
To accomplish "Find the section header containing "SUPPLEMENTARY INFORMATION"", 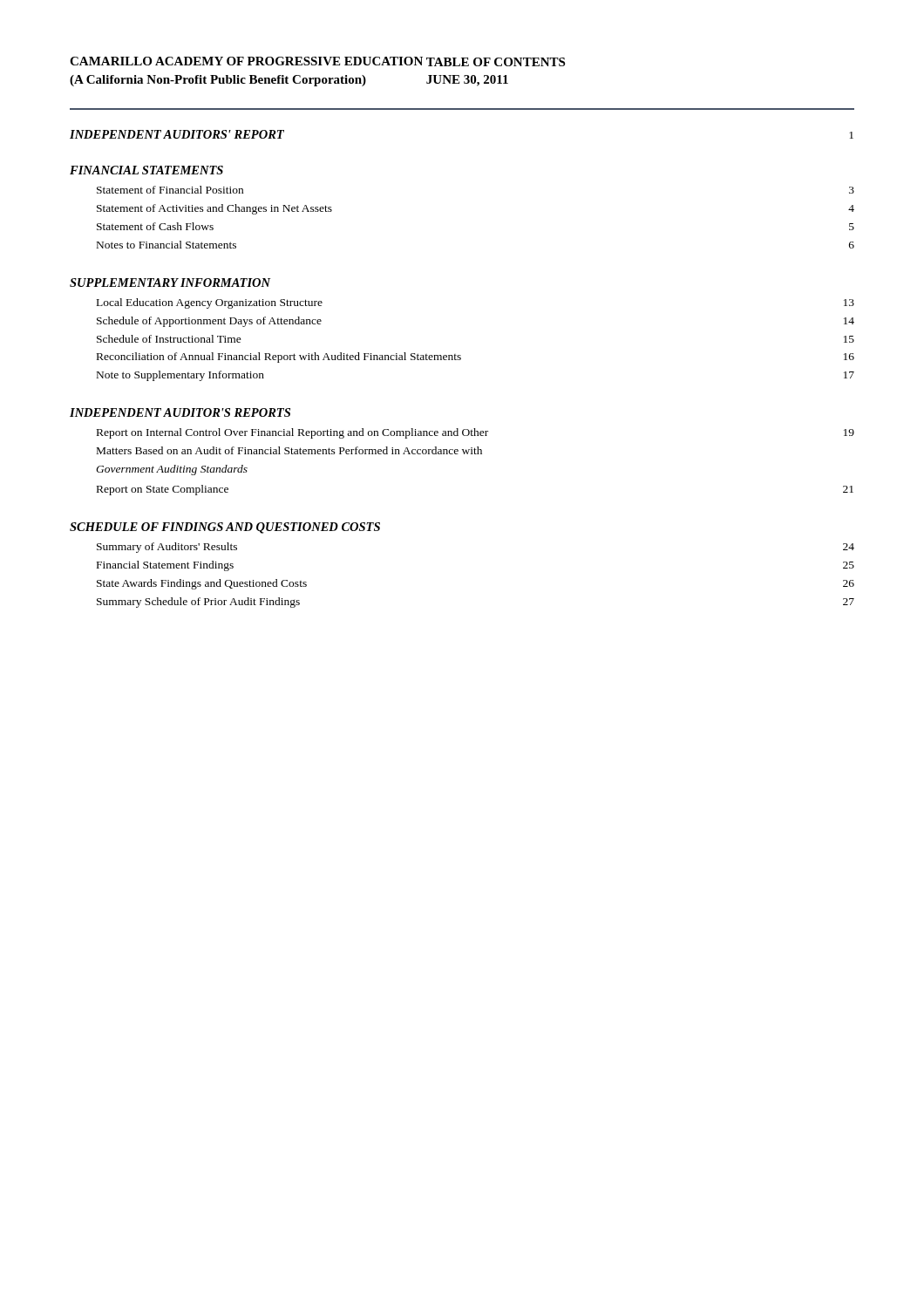I will coord(170,282).
